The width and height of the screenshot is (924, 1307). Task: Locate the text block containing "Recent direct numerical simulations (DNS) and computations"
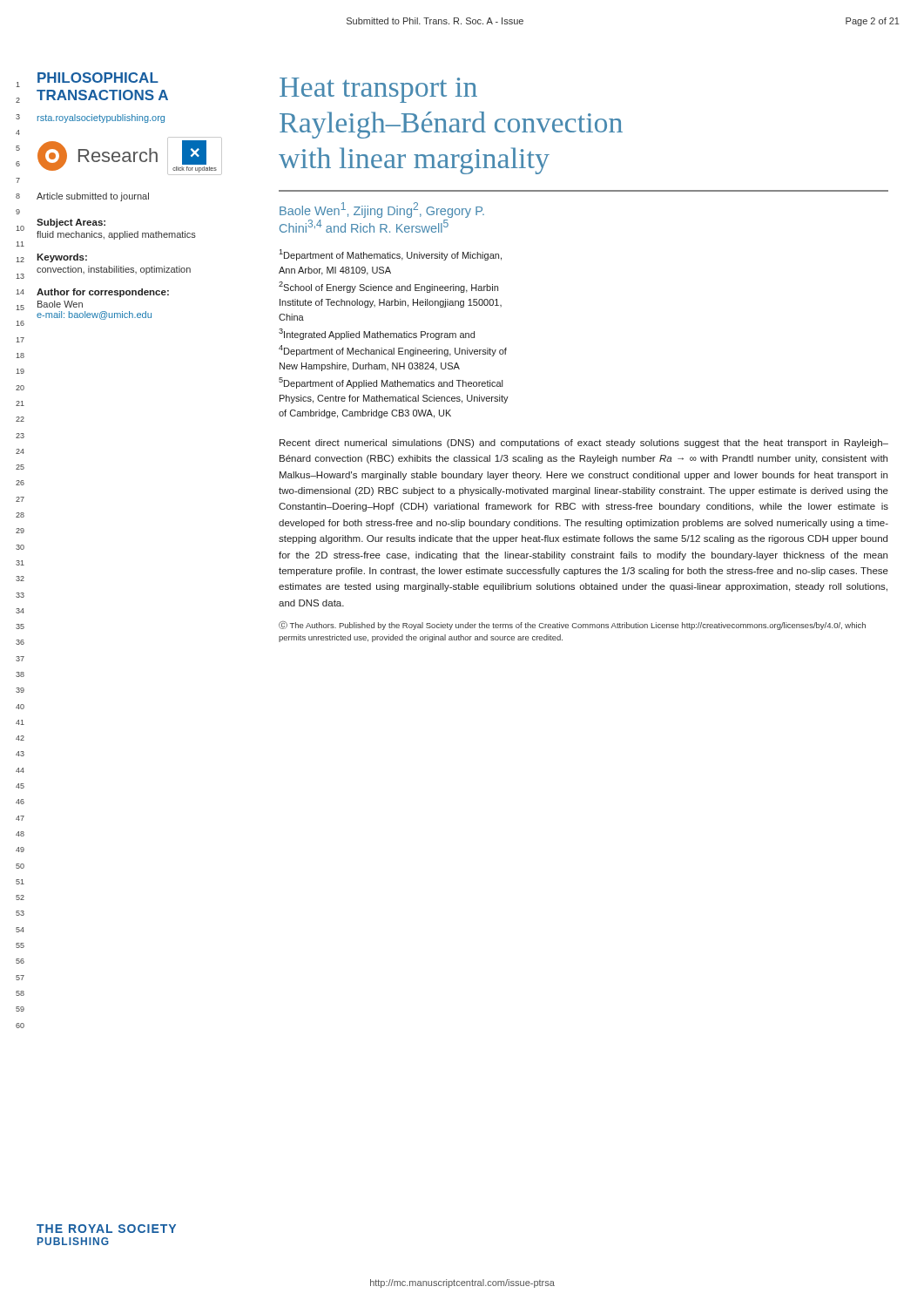[584, 523]
